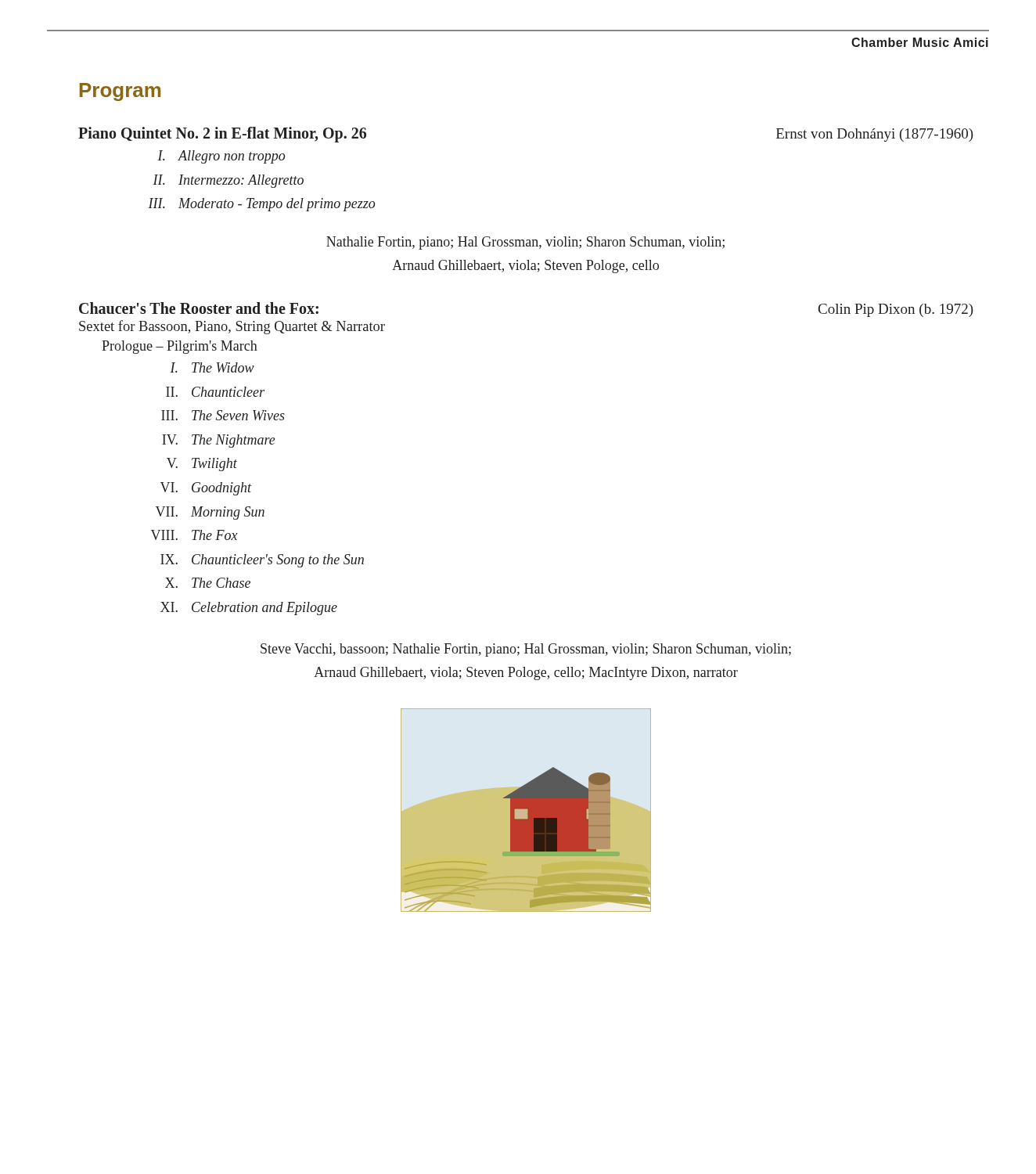Image resolution: width=1036 pixels, height=1174 pixels.
Task: Find the list item containing "XI. Celebration and"
Action: (x=231, y=608)
